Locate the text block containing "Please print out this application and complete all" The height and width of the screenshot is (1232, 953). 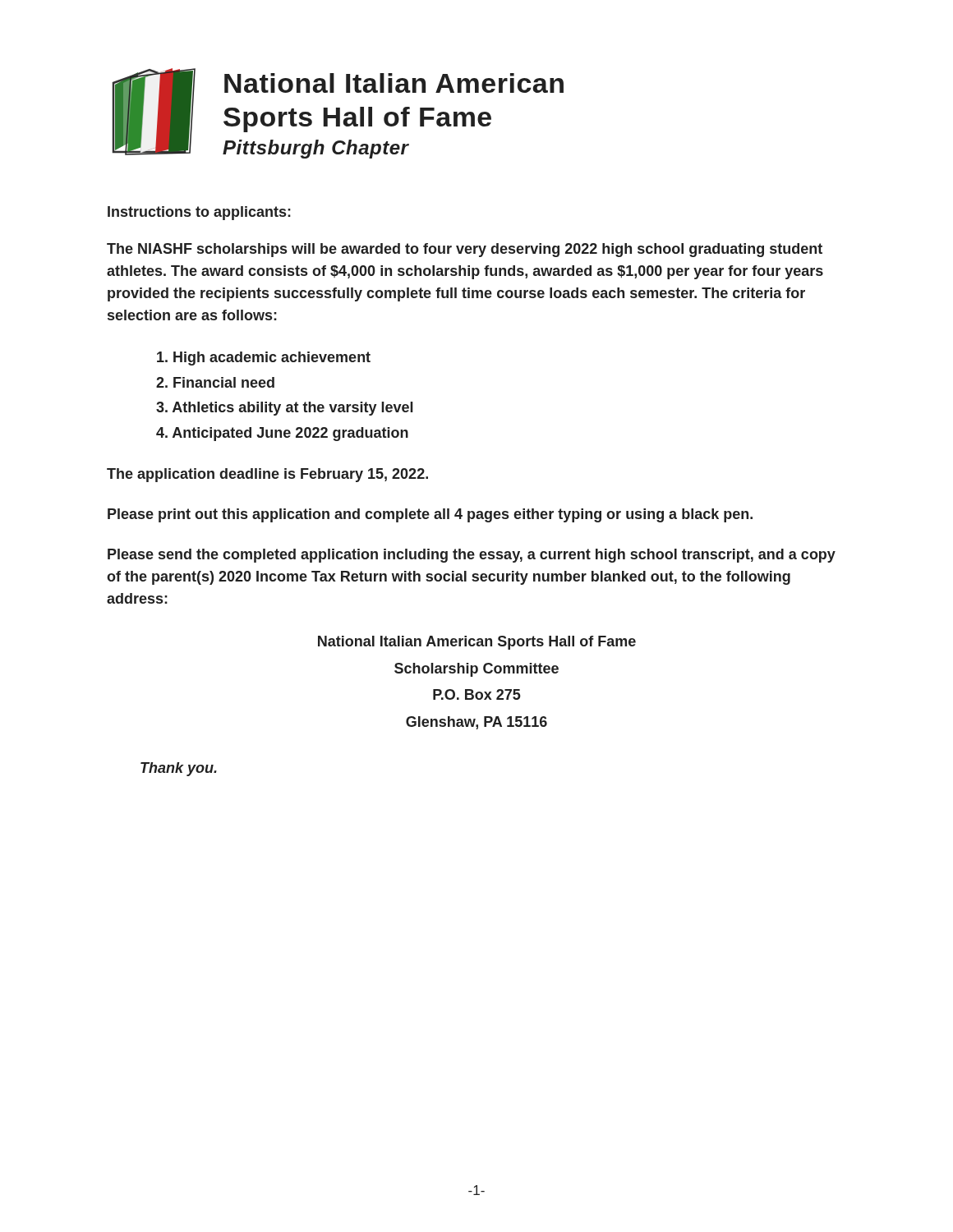tap(430, 514)
